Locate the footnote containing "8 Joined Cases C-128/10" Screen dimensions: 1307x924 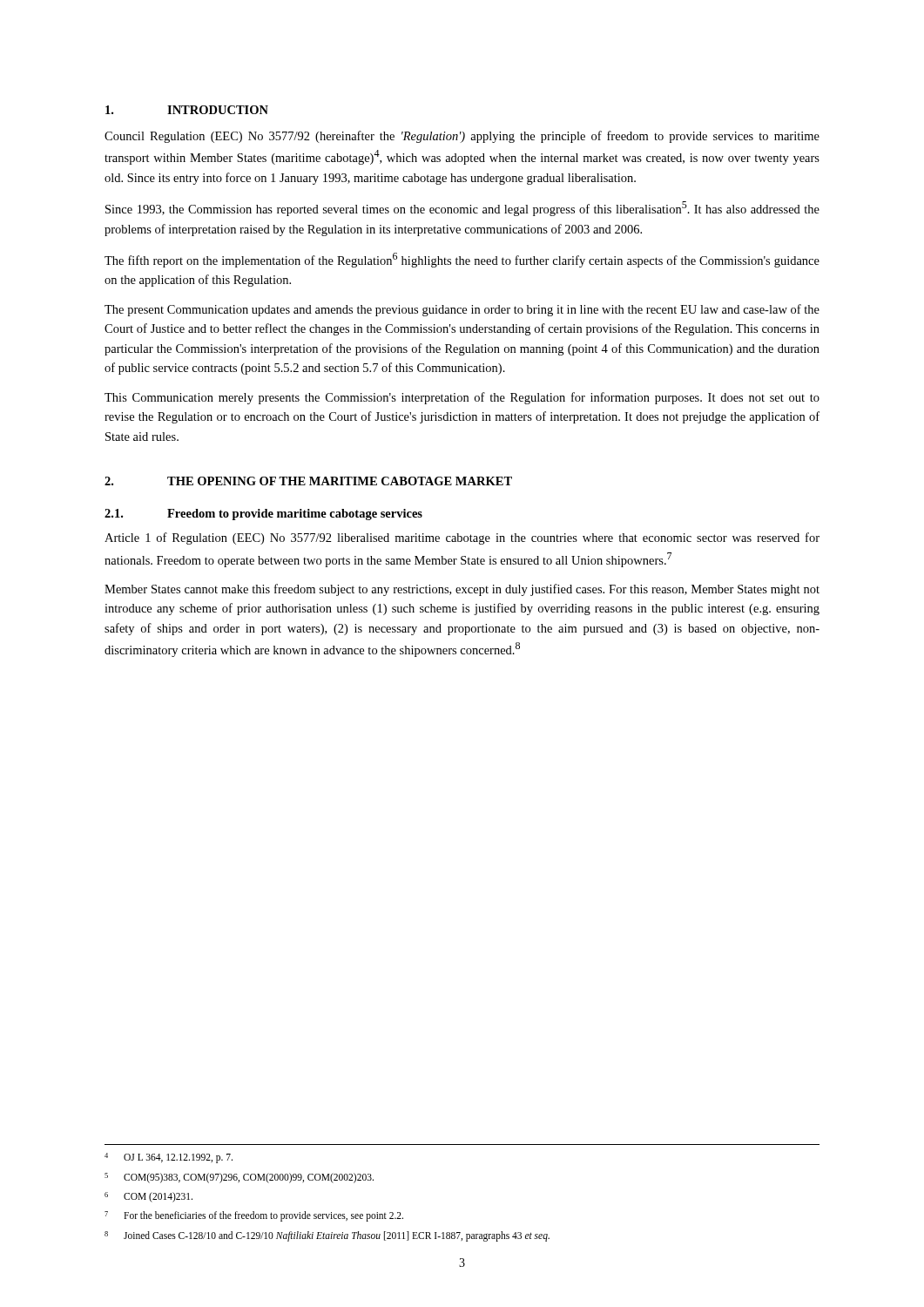tap(462, 1236)
